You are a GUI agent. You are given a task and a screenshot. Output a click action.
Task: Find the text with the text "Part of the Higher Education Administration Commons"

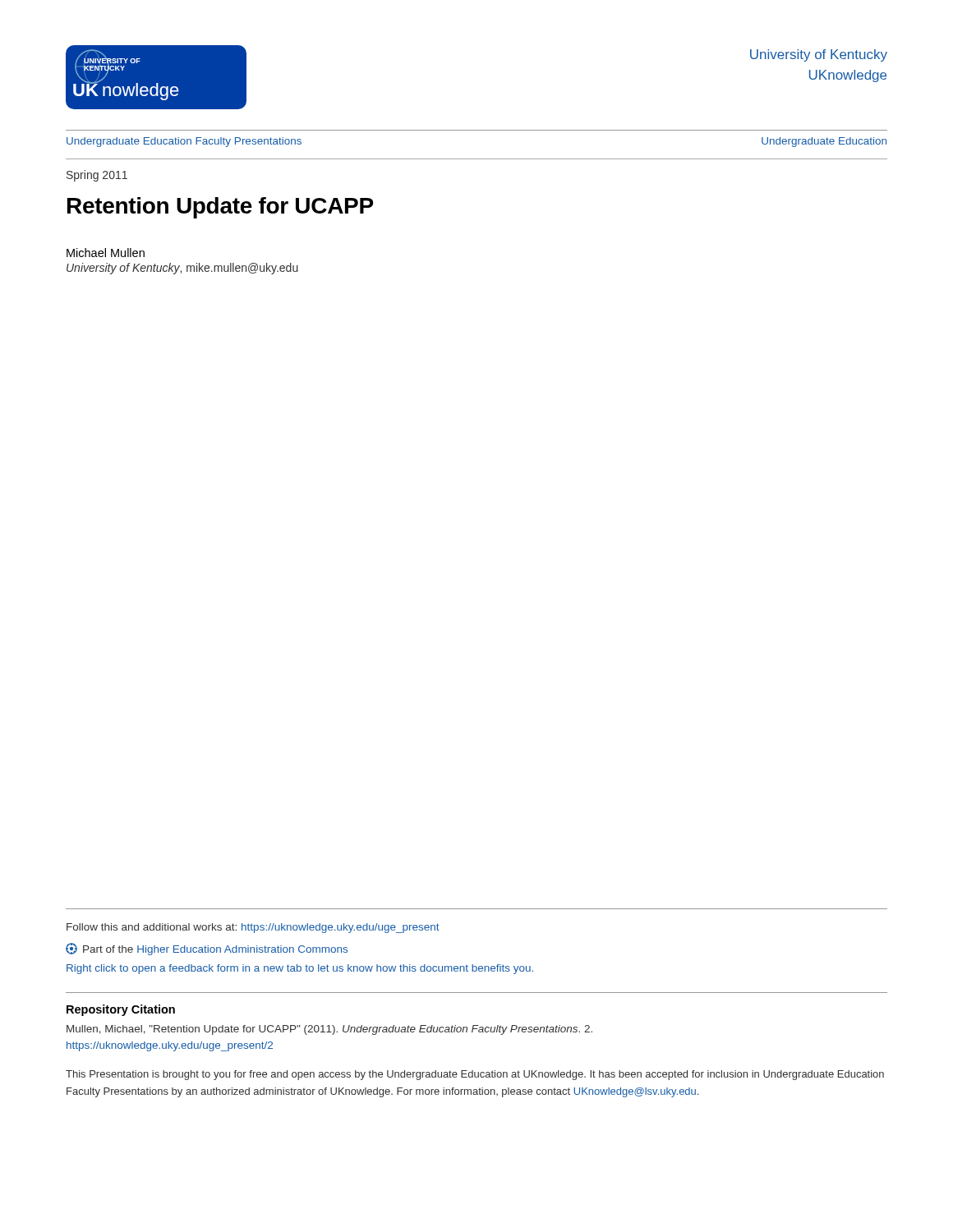click(x=207, y=949)
